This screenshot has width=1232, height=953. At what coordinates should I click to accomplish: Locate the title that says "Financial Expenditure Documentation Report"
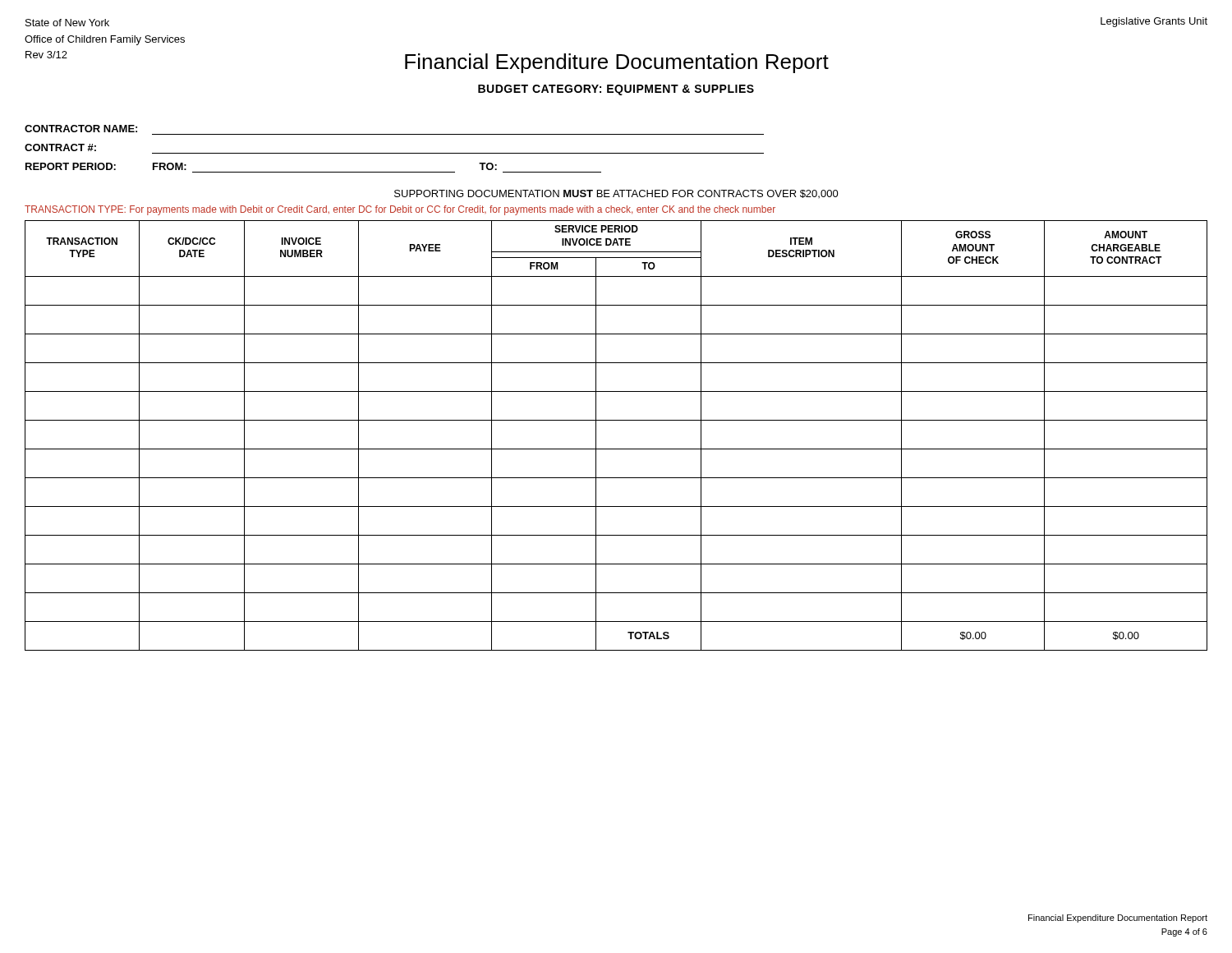pyautogui.click(x=616, y=62)
